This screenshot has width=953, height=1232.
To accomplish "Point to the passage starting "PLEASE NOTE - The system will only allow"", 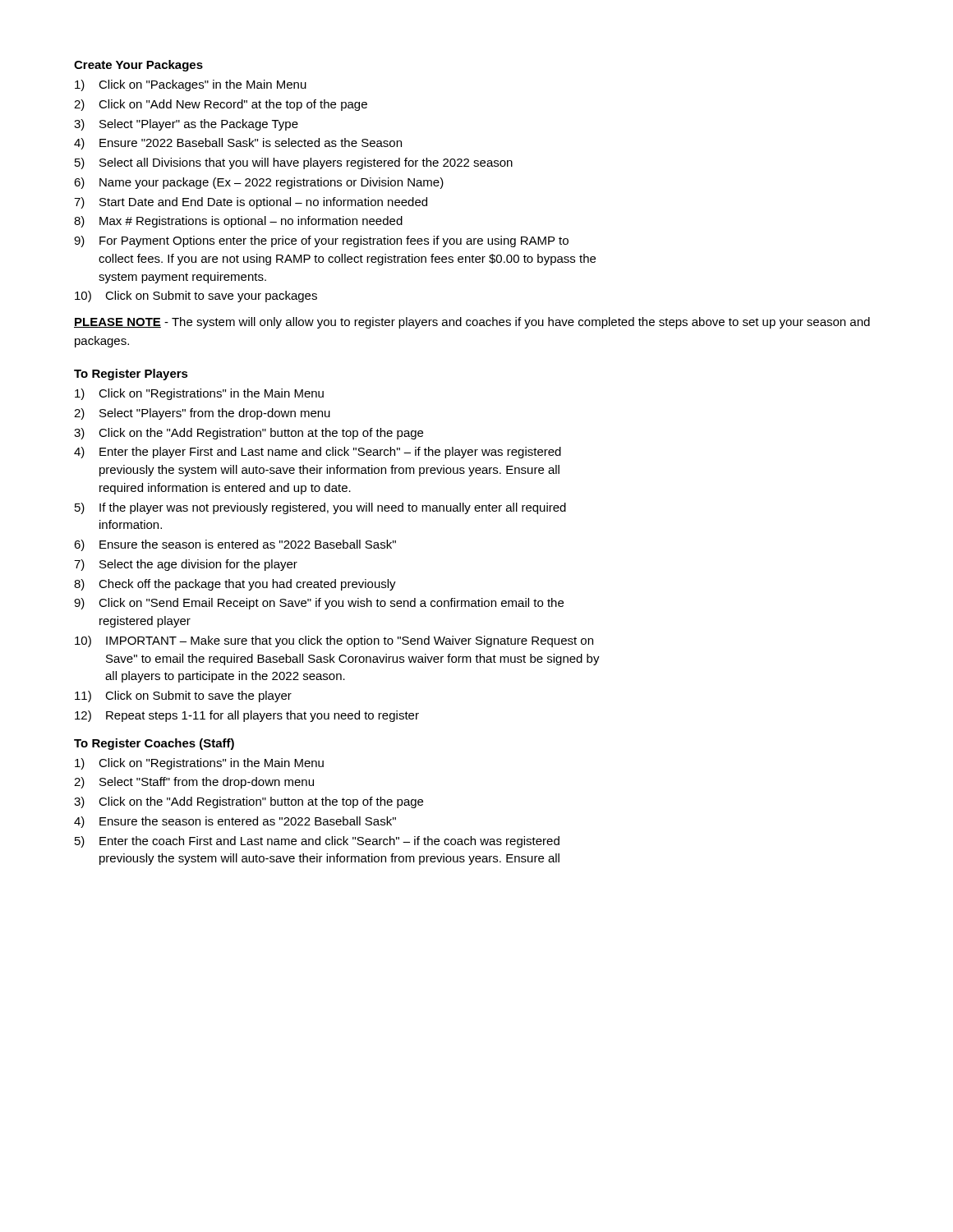I will (472, 331).
